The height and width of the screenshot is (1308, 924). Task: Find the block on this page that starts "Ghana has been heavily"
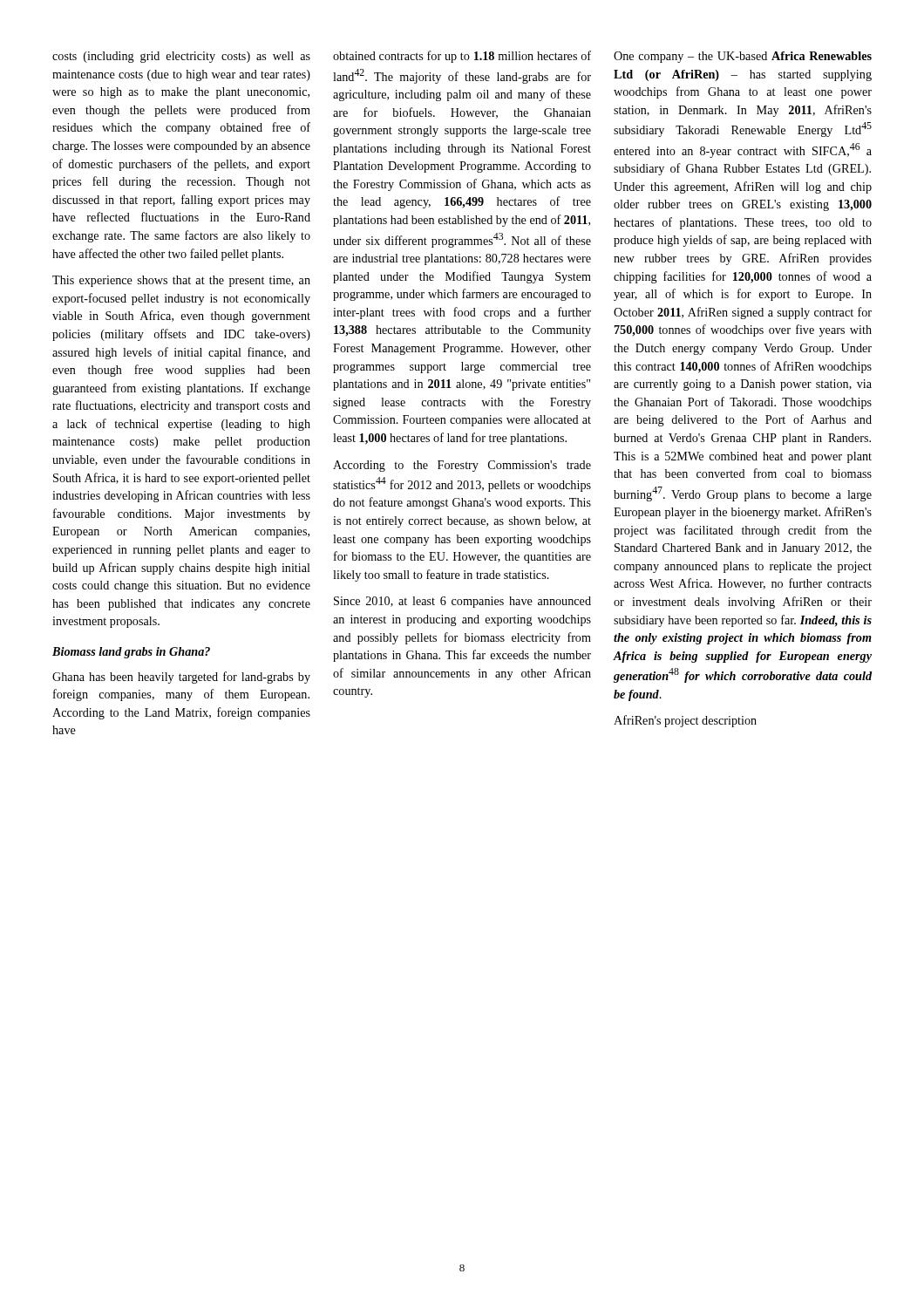[181, 704]
